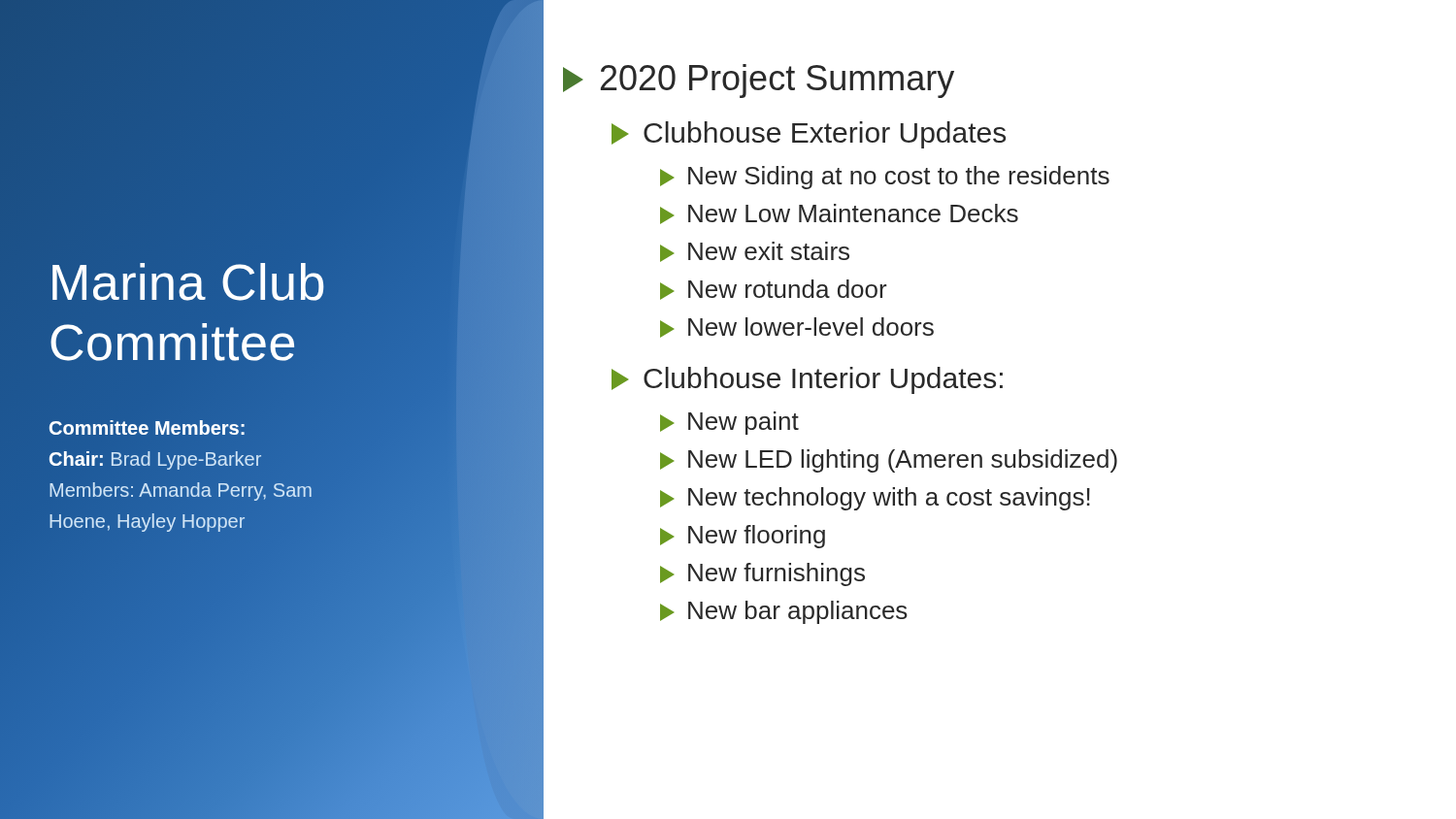Image resolution: width=1456 pixels, height=819 pixels.
Task: Find the block starting "New LED lighting (Ameren subsidized)"
Action: [x=889, y=459]
